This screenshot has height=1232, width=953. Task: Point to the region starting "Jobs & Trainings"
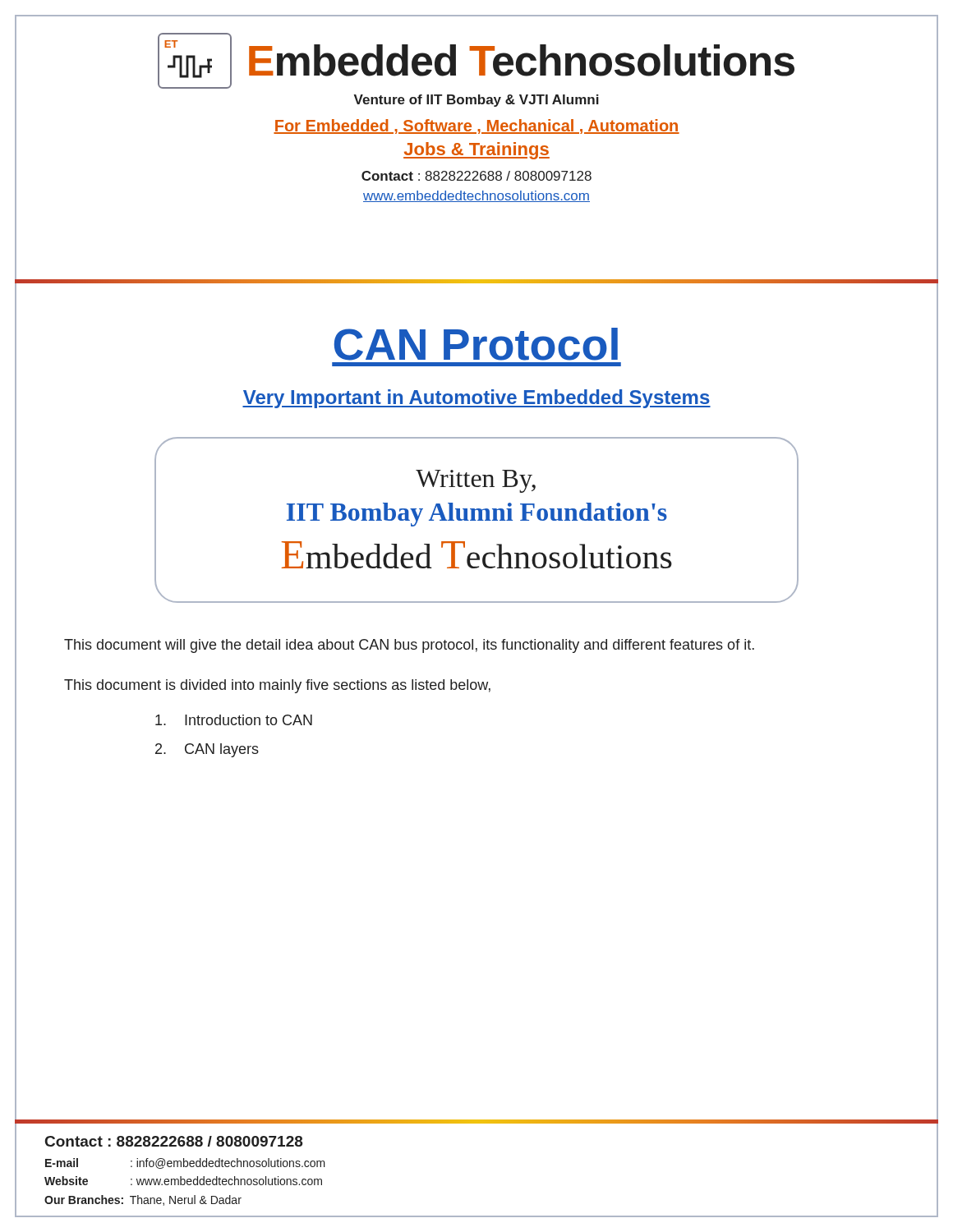[476, 149]
